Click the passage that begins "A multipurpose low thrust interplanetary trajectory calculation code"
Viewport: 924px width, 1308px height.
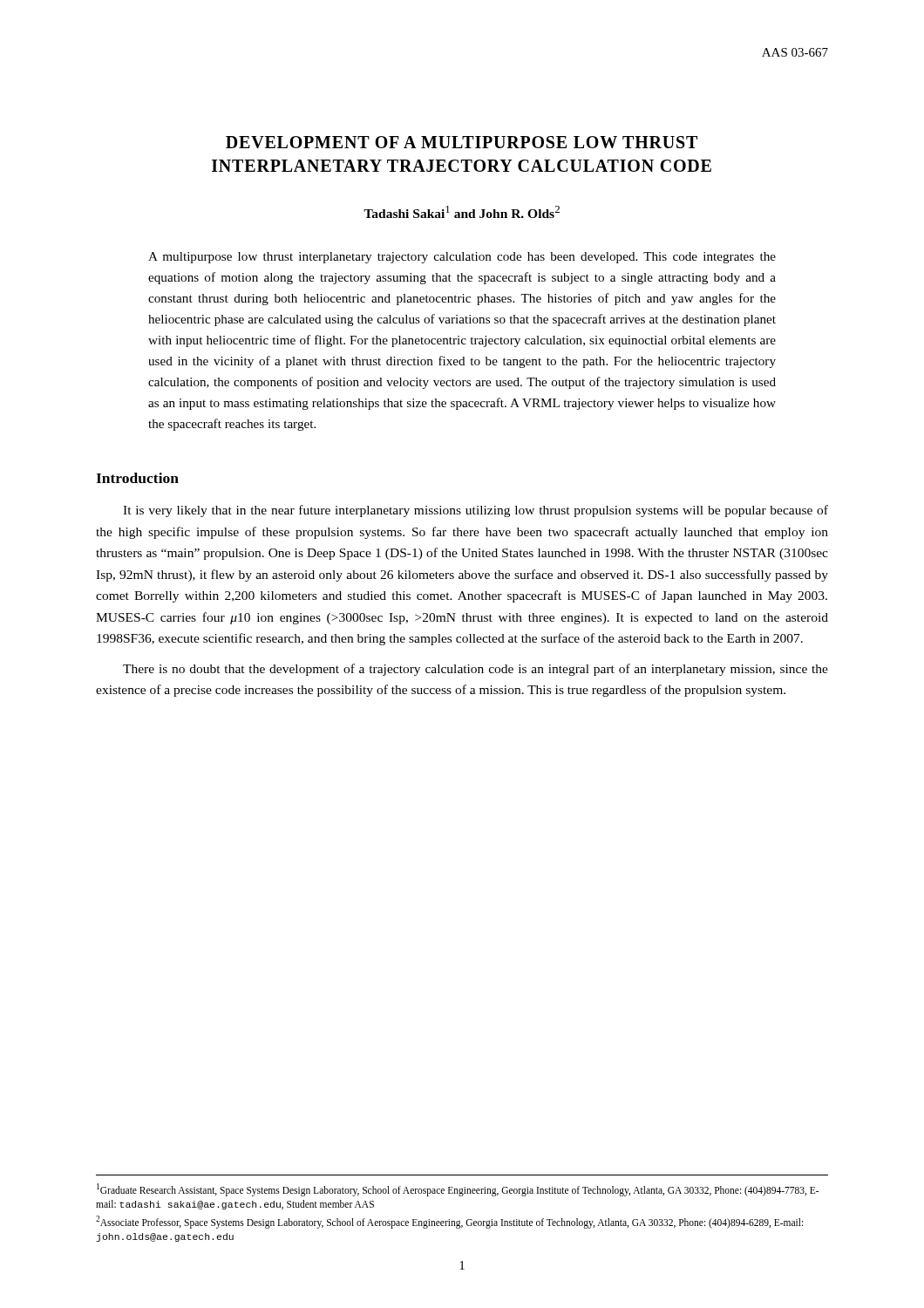coord(462,340)
